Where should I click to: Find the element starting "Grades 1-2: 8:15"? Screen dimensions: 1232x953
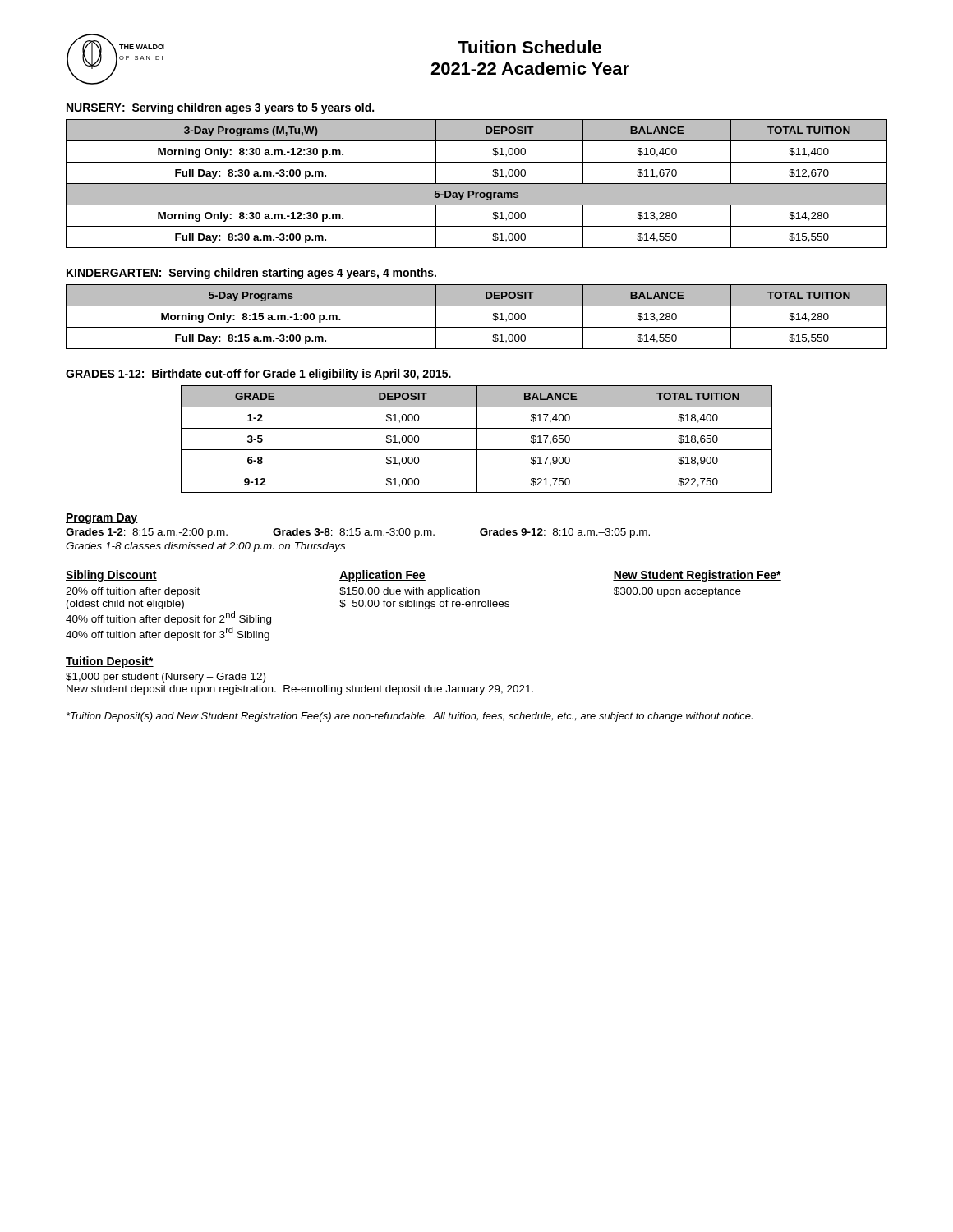358,532
